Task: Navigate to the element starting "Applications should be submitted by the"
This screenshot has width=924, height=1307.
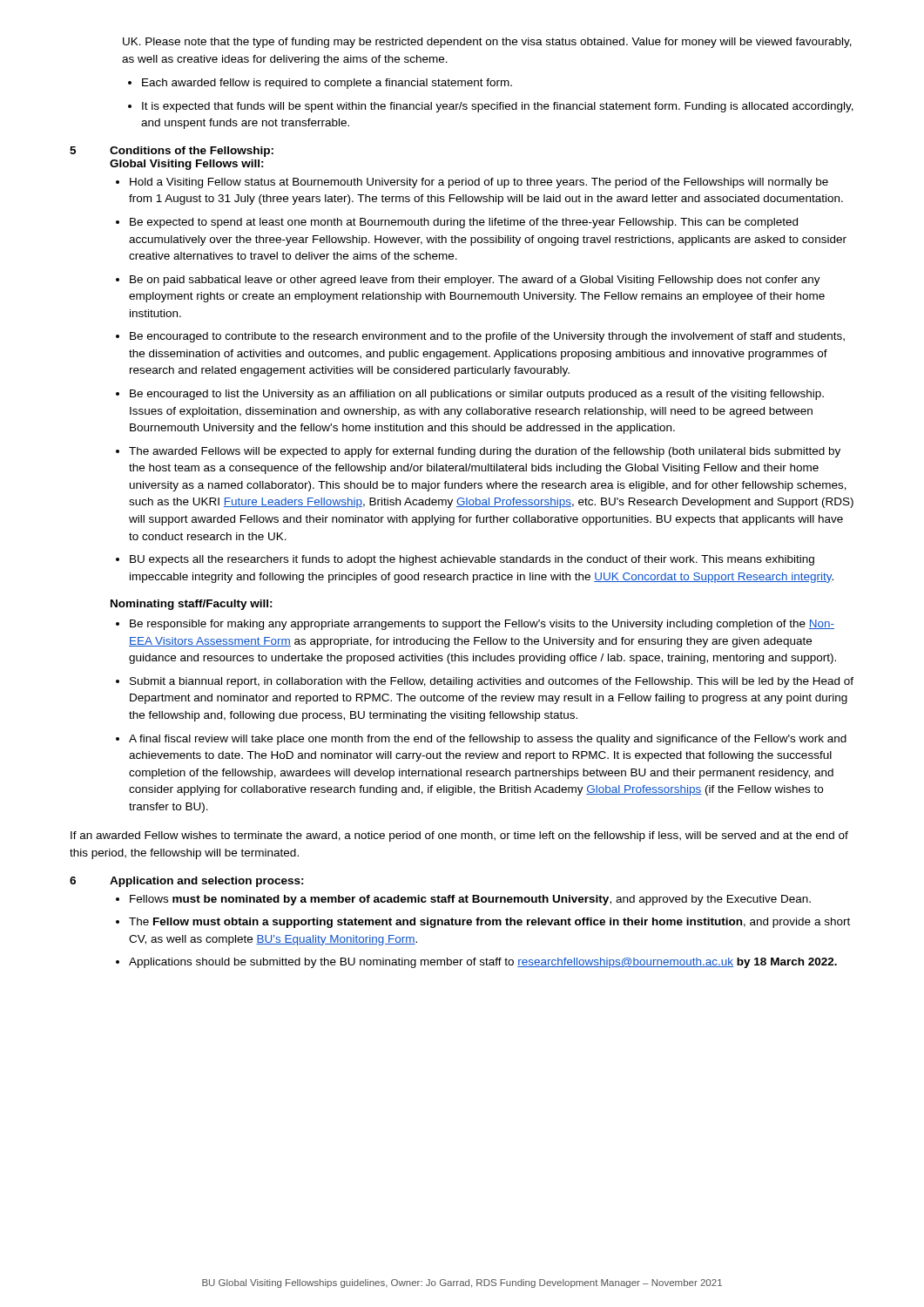Action: pos(483,962)
